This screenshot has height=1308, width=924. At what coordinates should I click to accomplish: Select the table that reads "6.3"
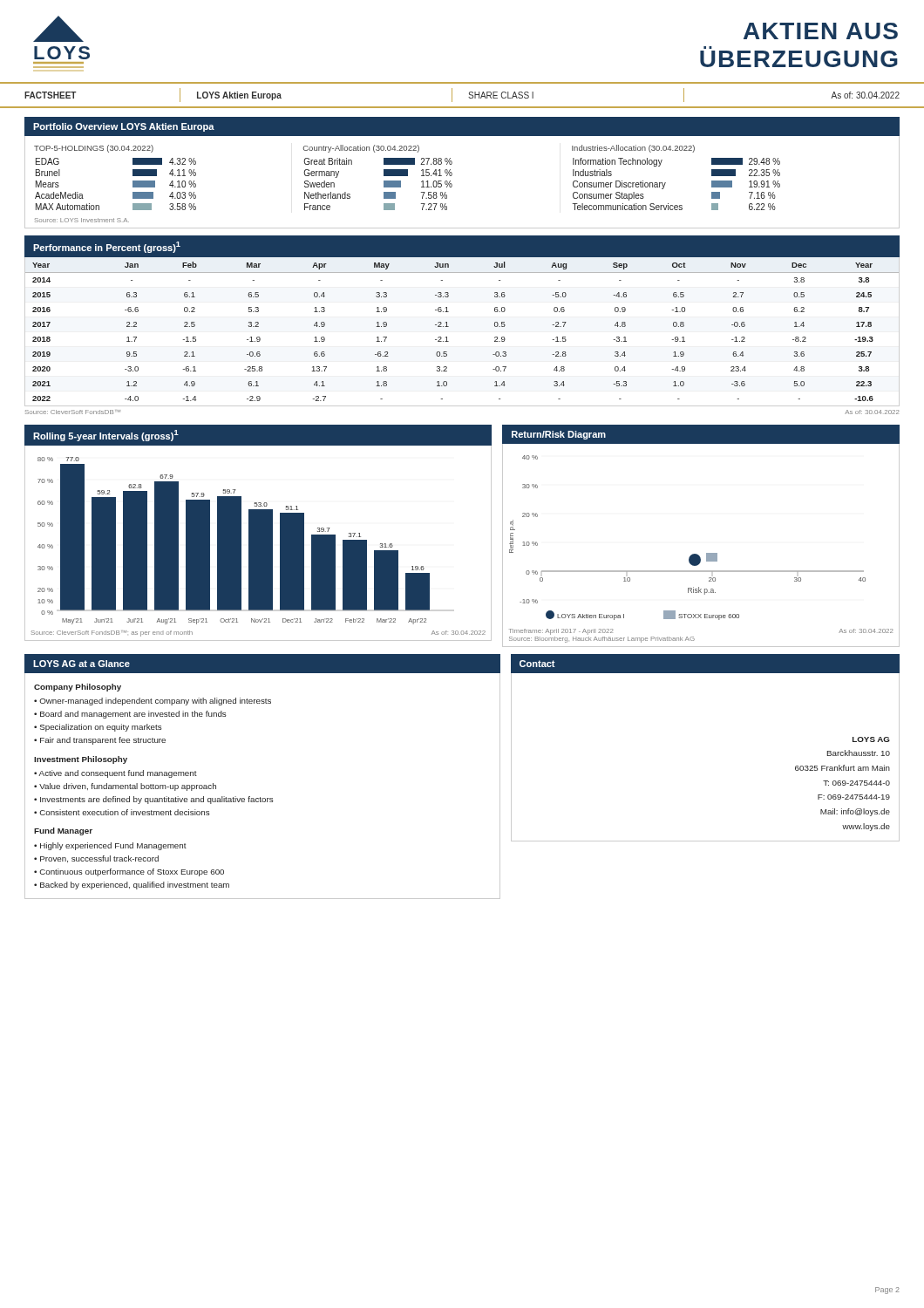coord(462,331)
